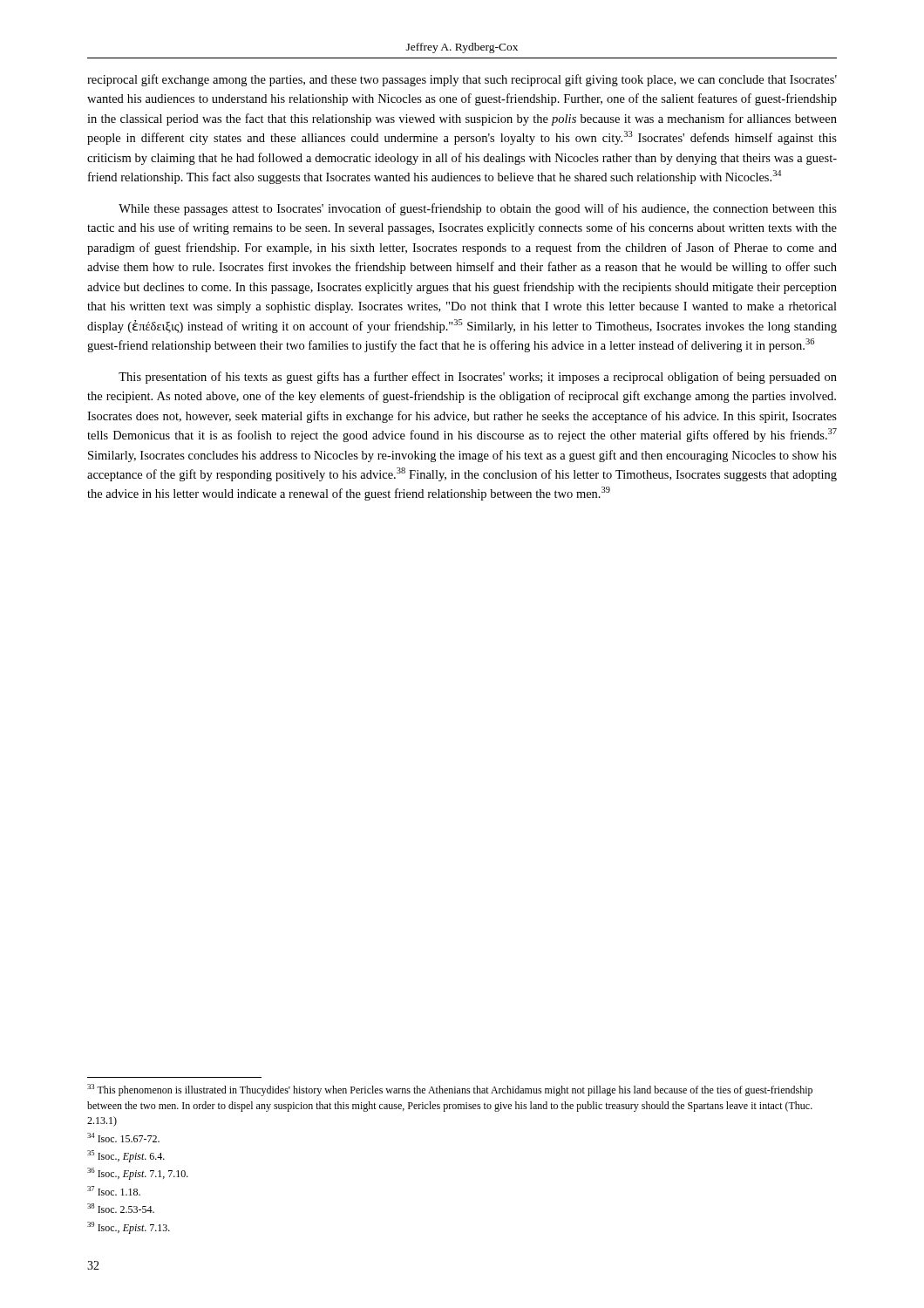This screenshot has width=924, height=1308.
Task: Where is the passage that starts "33 This phenomenon is illustrated in"?
Action: point(450,1105)
